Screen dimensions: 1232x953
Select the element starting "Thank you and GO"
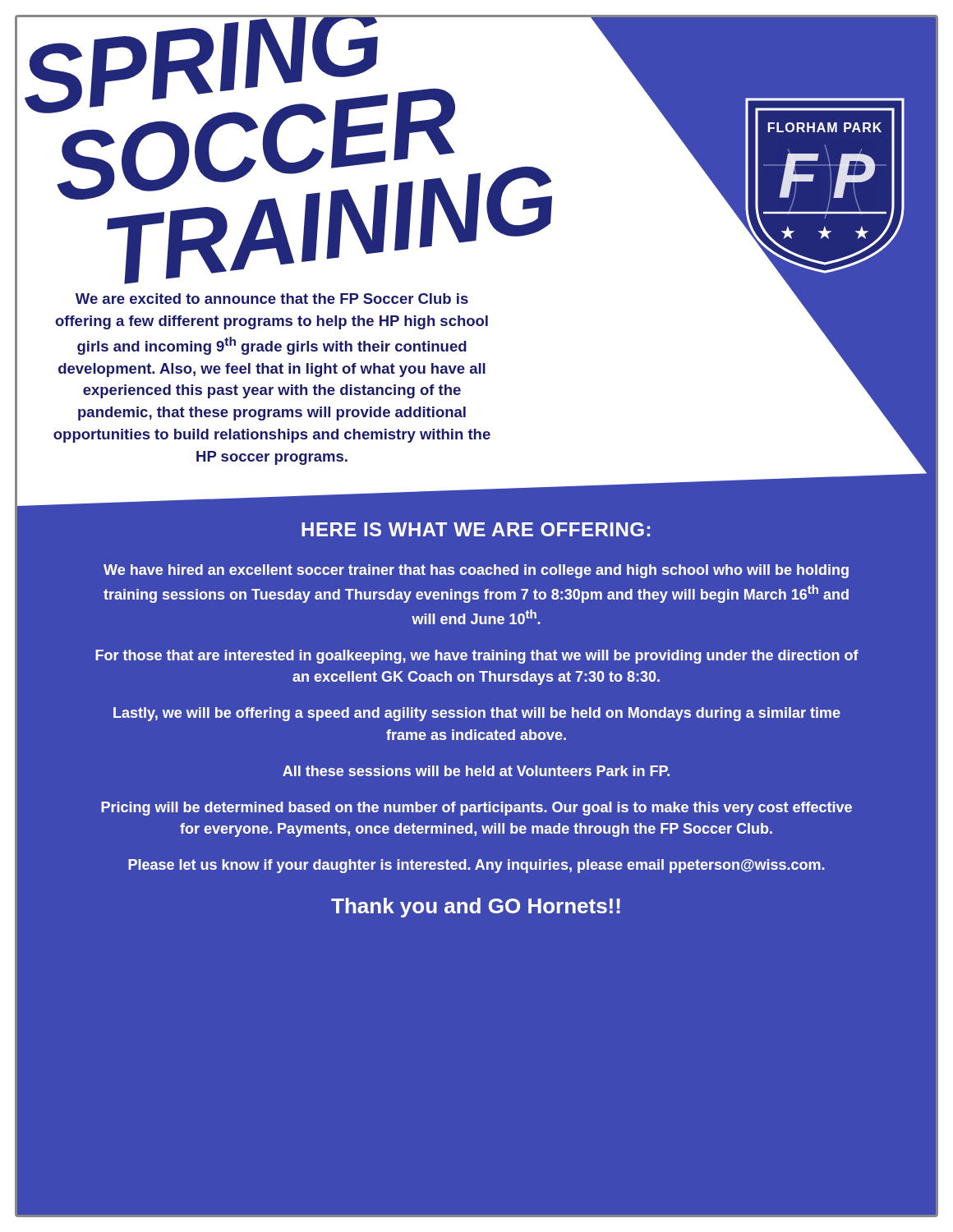pyautogui.click(x=476, y=906)
